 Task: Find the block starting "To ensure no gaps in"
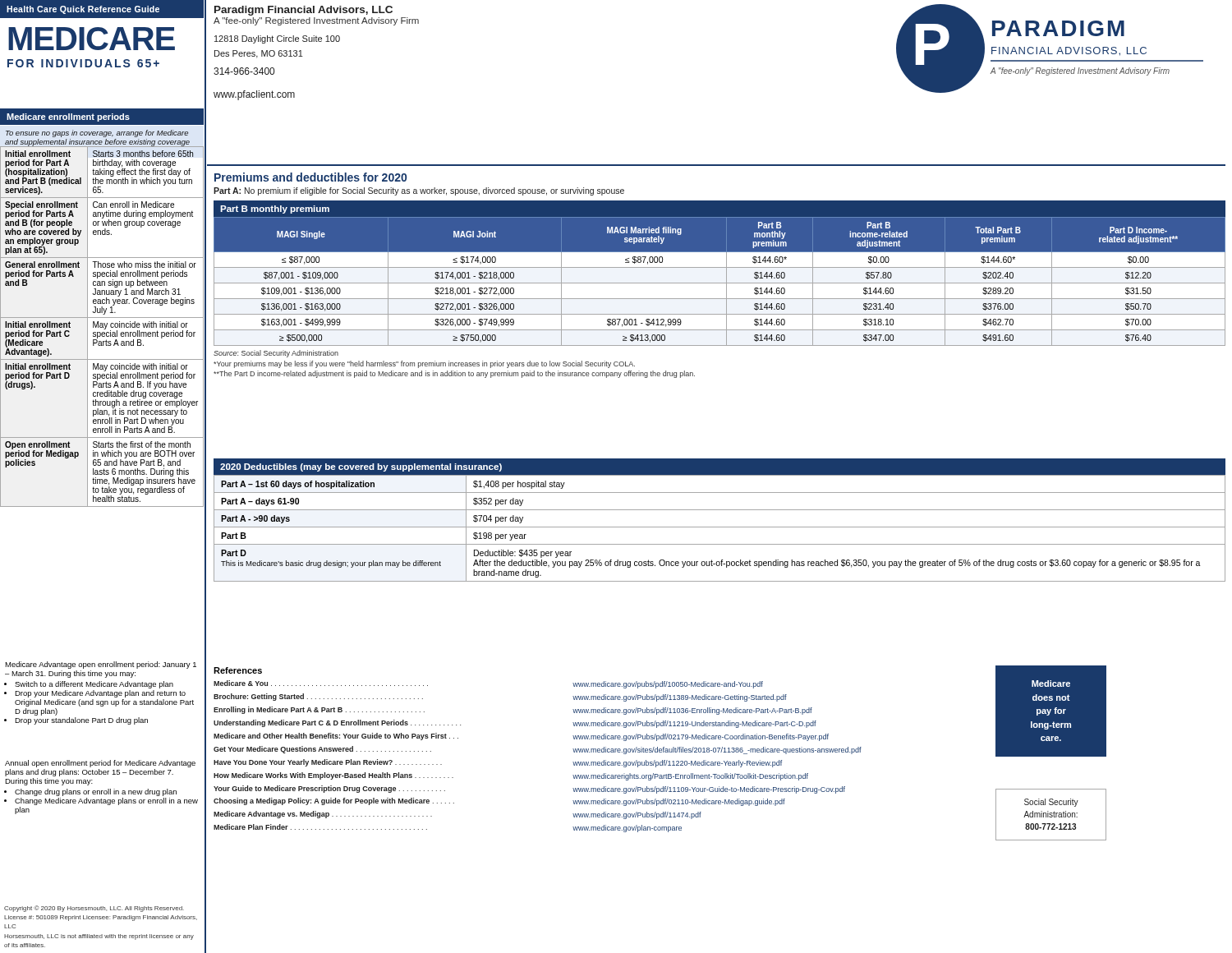tap(97, 142)
